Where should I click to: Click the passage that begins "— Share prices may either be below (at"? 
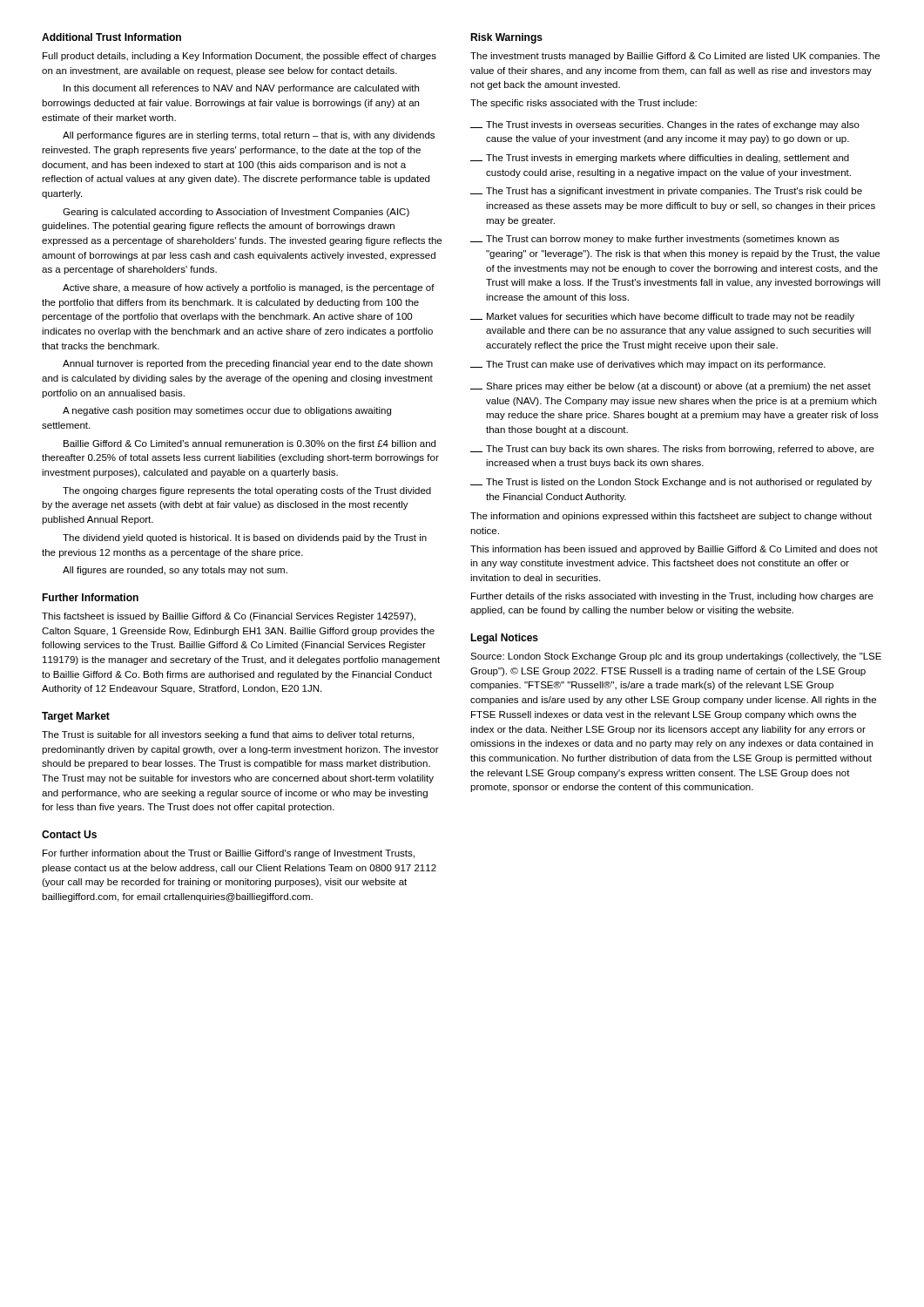676,408
